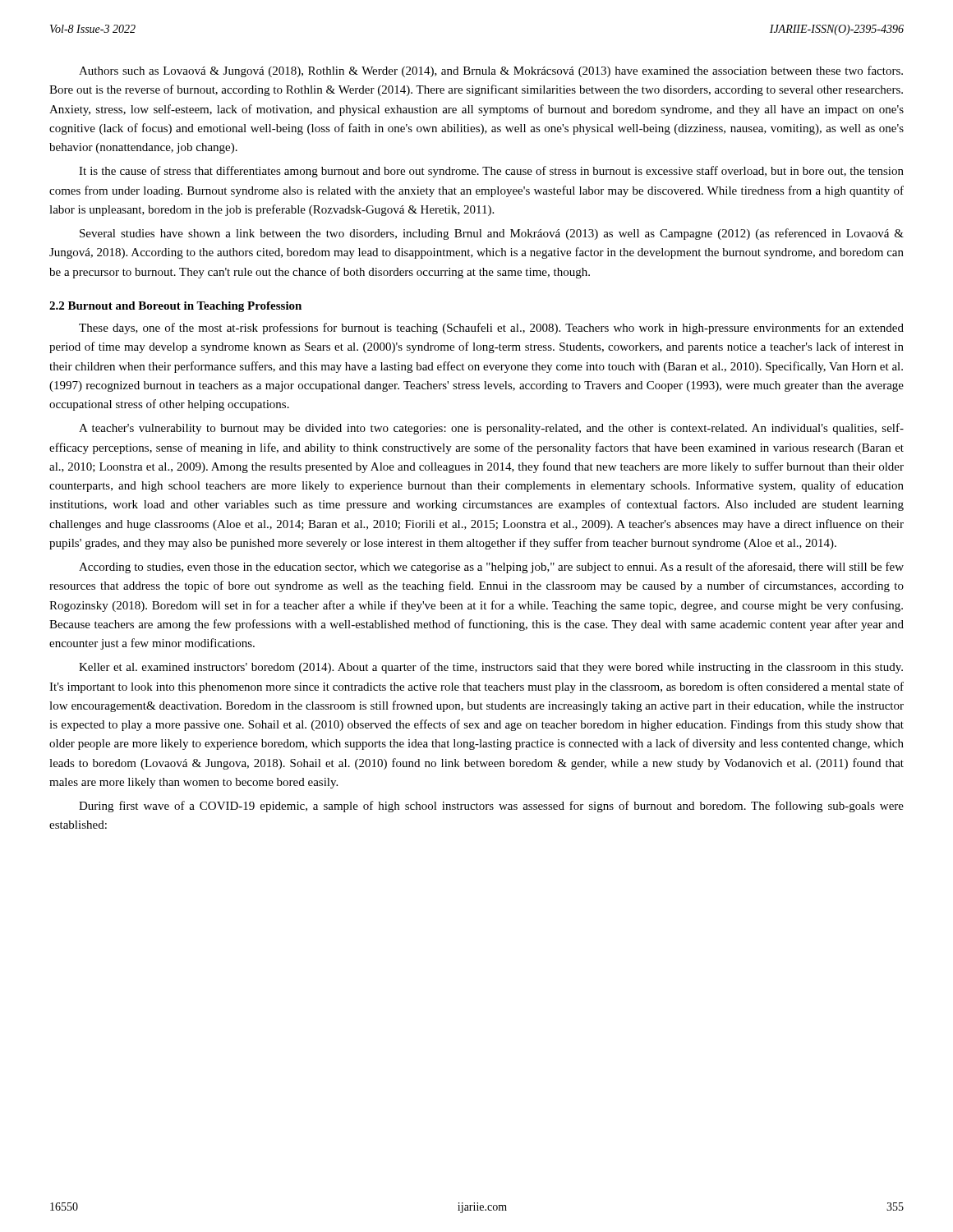The image size is (953, 1232).
Task: Click on the text block starting "It is the cause of"
Action: pyautogui.click(x=476, y=191)
